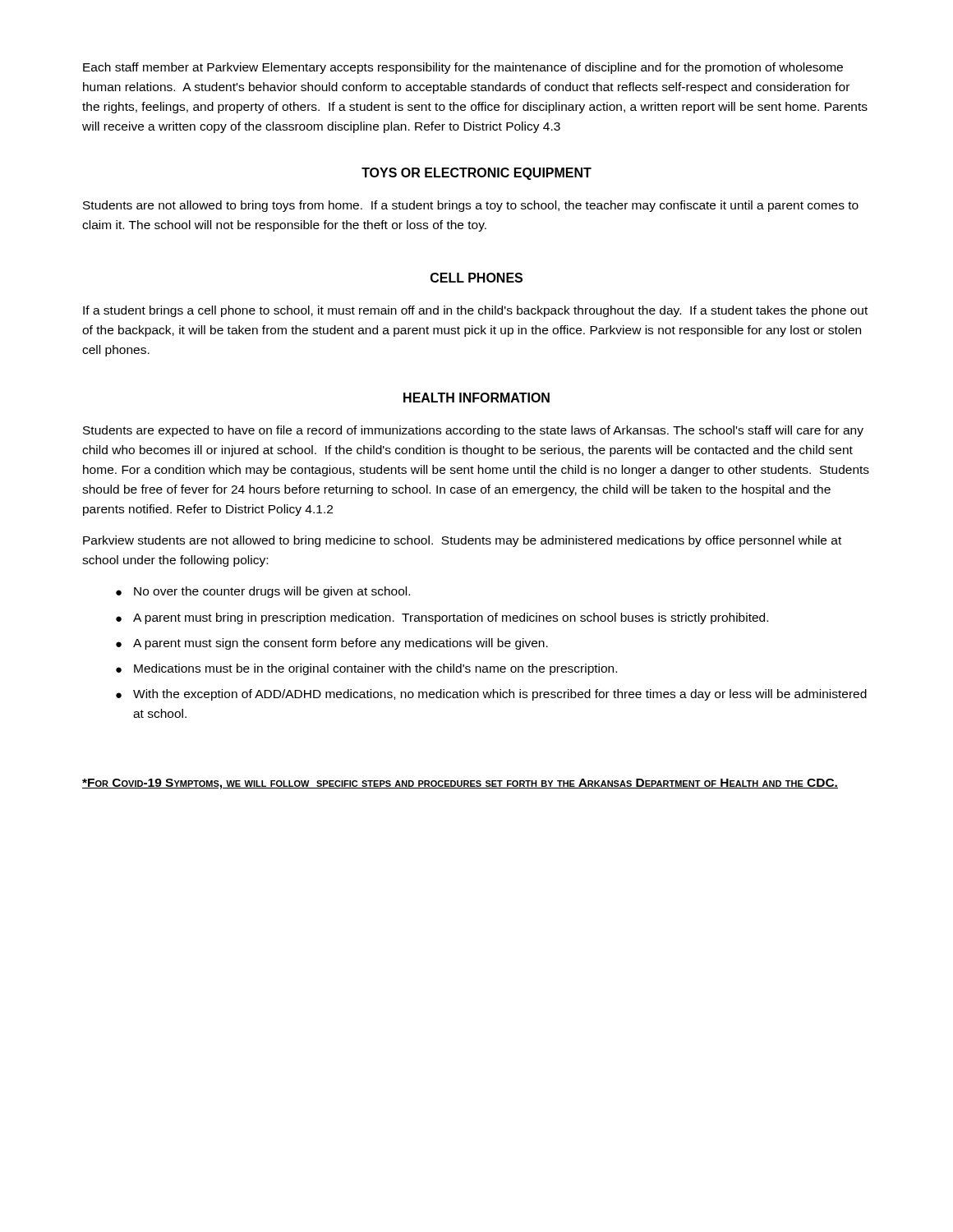Select the section header that reads "HEALTH INFORMATION"
Image resolution: width=953 pixels, height=1232 pixels.
pos(476,398)
